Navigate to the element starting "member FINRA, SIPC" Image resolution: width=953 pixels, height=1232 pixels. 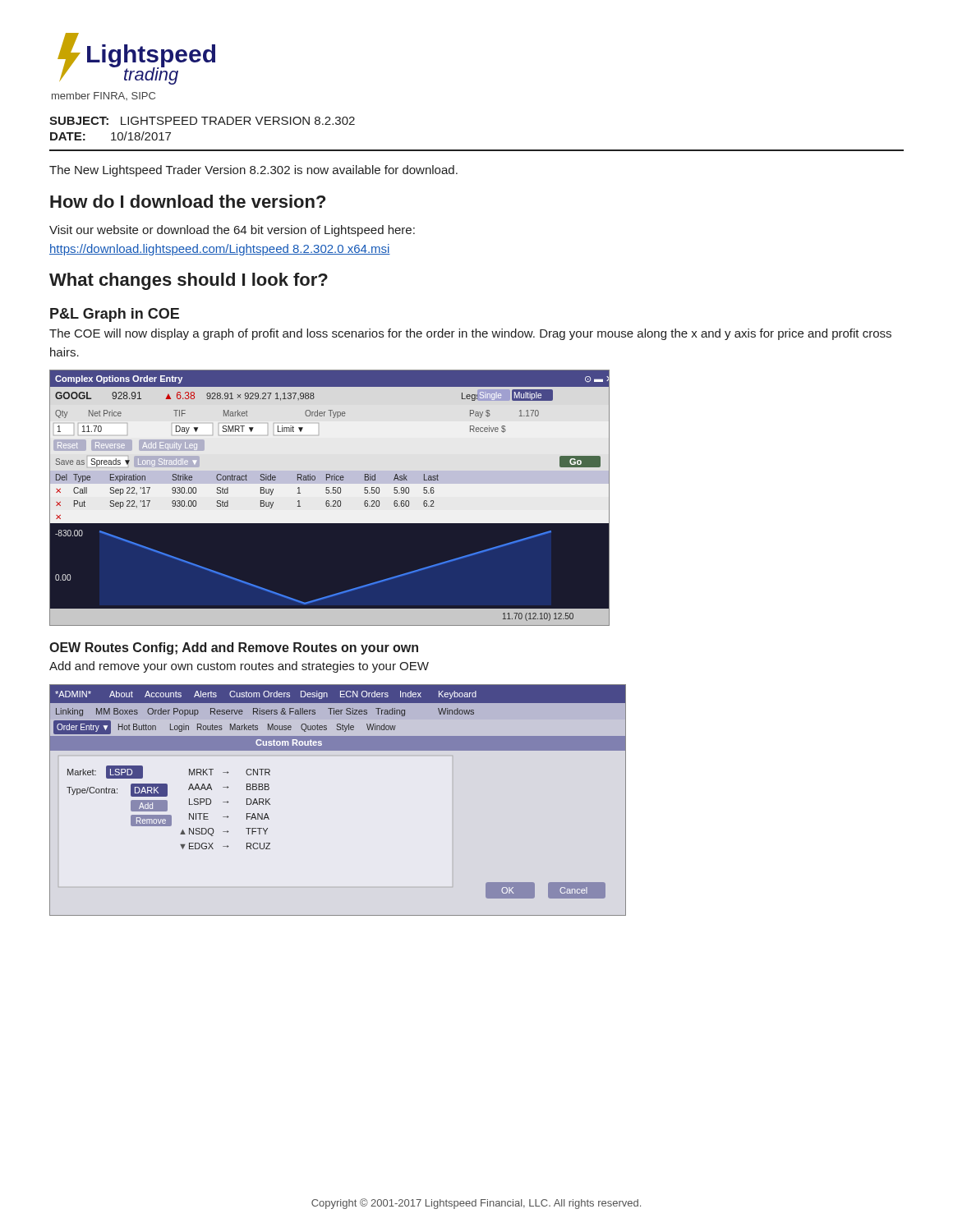click(103, 96)
